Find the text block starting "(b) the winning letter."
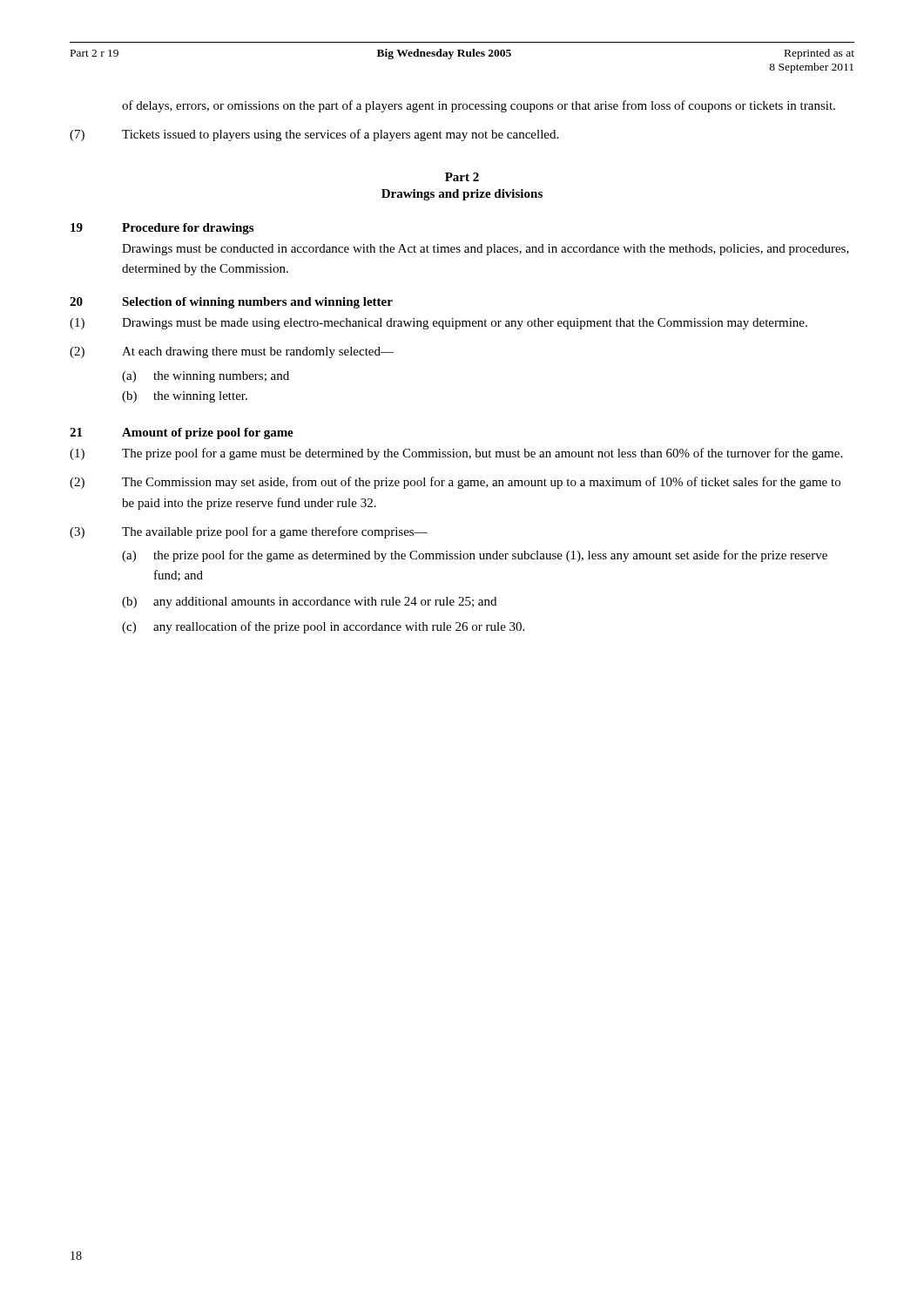This screenshot has height=1307, width=924. pyautogui.click(x=185, y=397)
